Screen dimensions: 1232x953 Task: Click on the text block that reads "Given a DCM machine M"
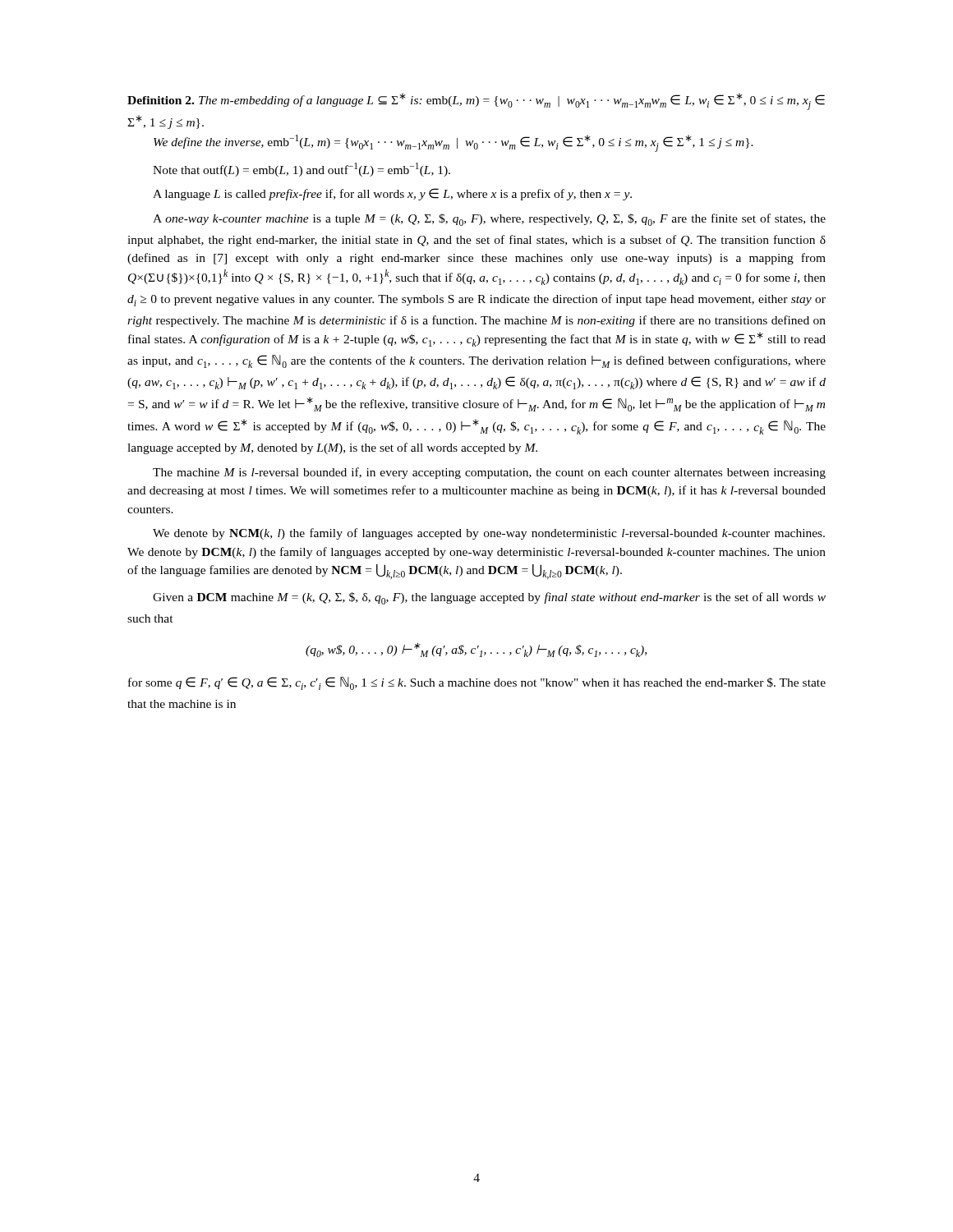pyautogui.click(x=476, y=608)
